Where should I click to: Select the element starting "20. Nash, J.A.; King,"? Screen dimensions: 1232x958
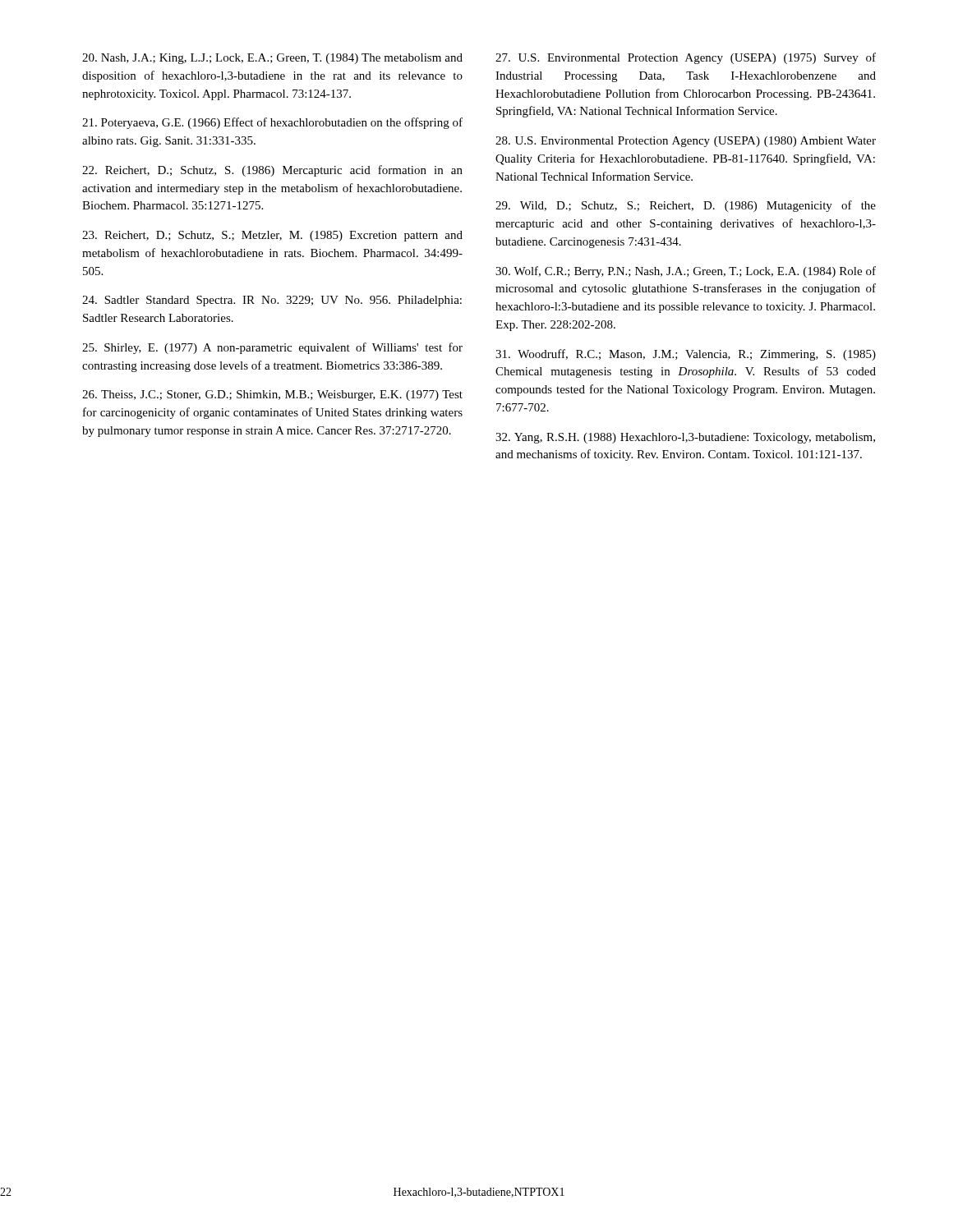coord(272,75)
